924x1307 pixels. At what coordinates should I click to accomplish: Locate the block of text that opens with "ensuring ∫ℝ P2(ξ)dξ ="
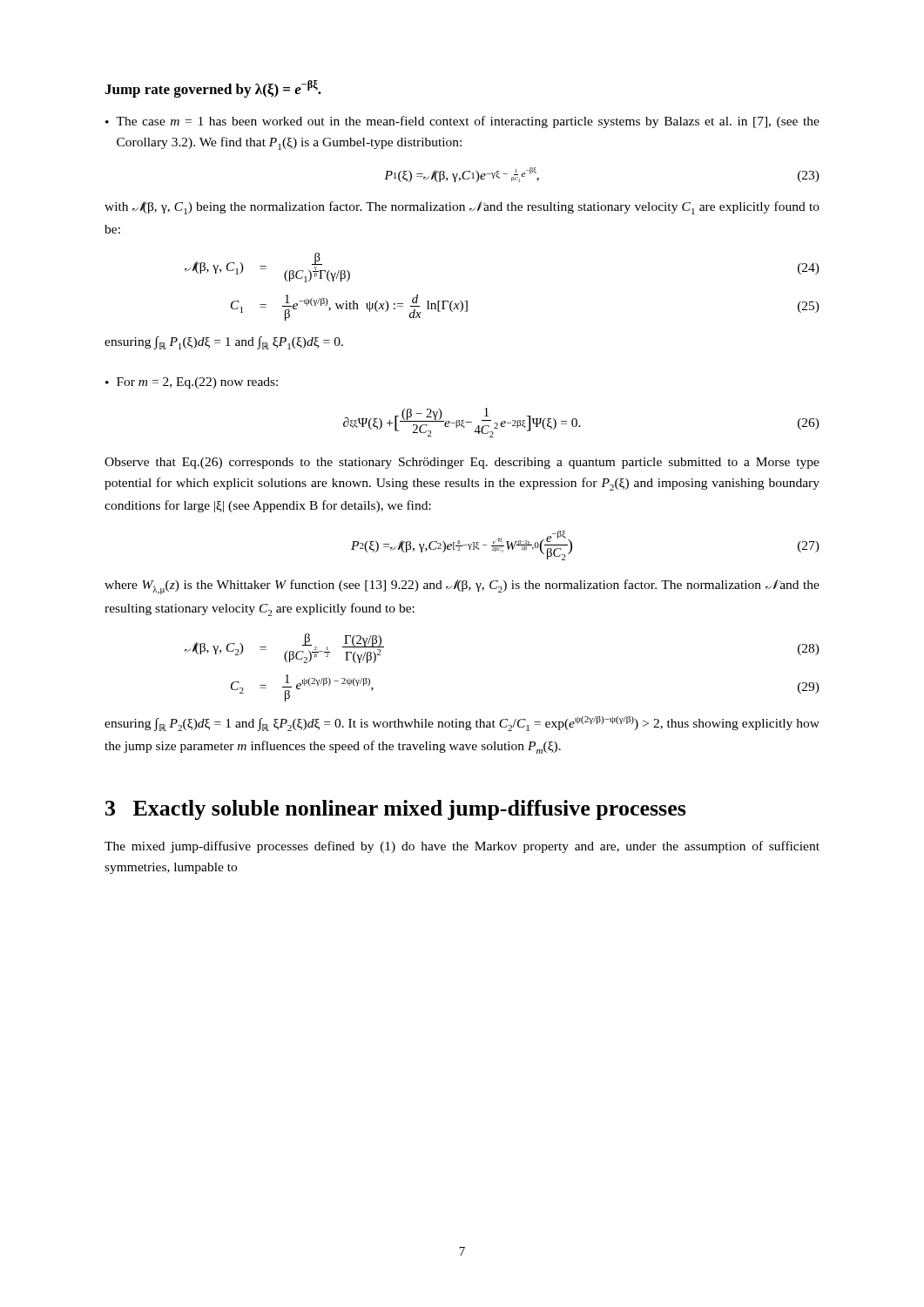click(462, 735)
